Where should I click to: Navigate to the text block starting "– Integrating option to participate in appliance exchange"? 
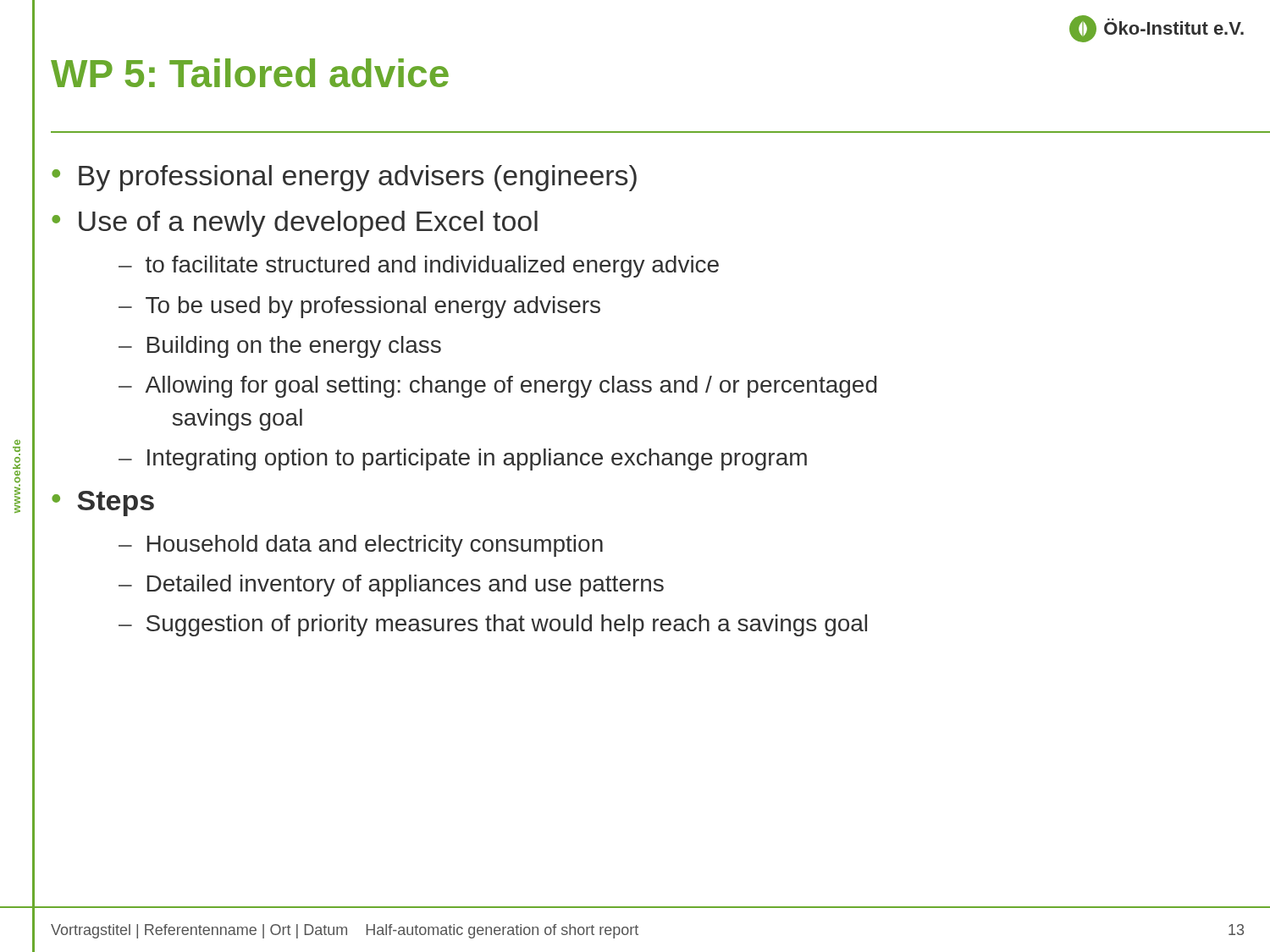coord(463,458)
